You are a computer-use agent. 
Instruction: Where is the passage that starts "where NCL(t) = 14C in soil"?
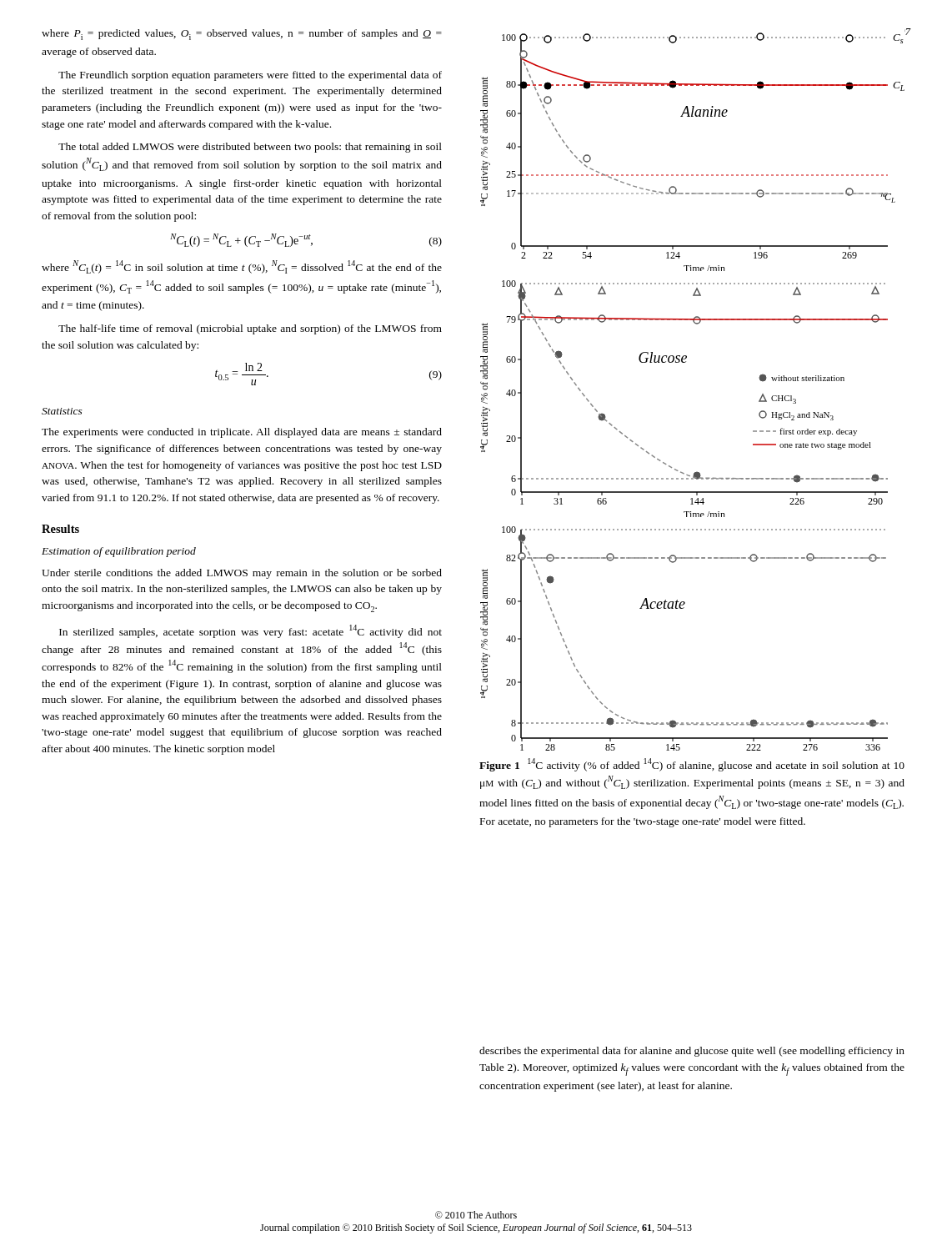242,286
